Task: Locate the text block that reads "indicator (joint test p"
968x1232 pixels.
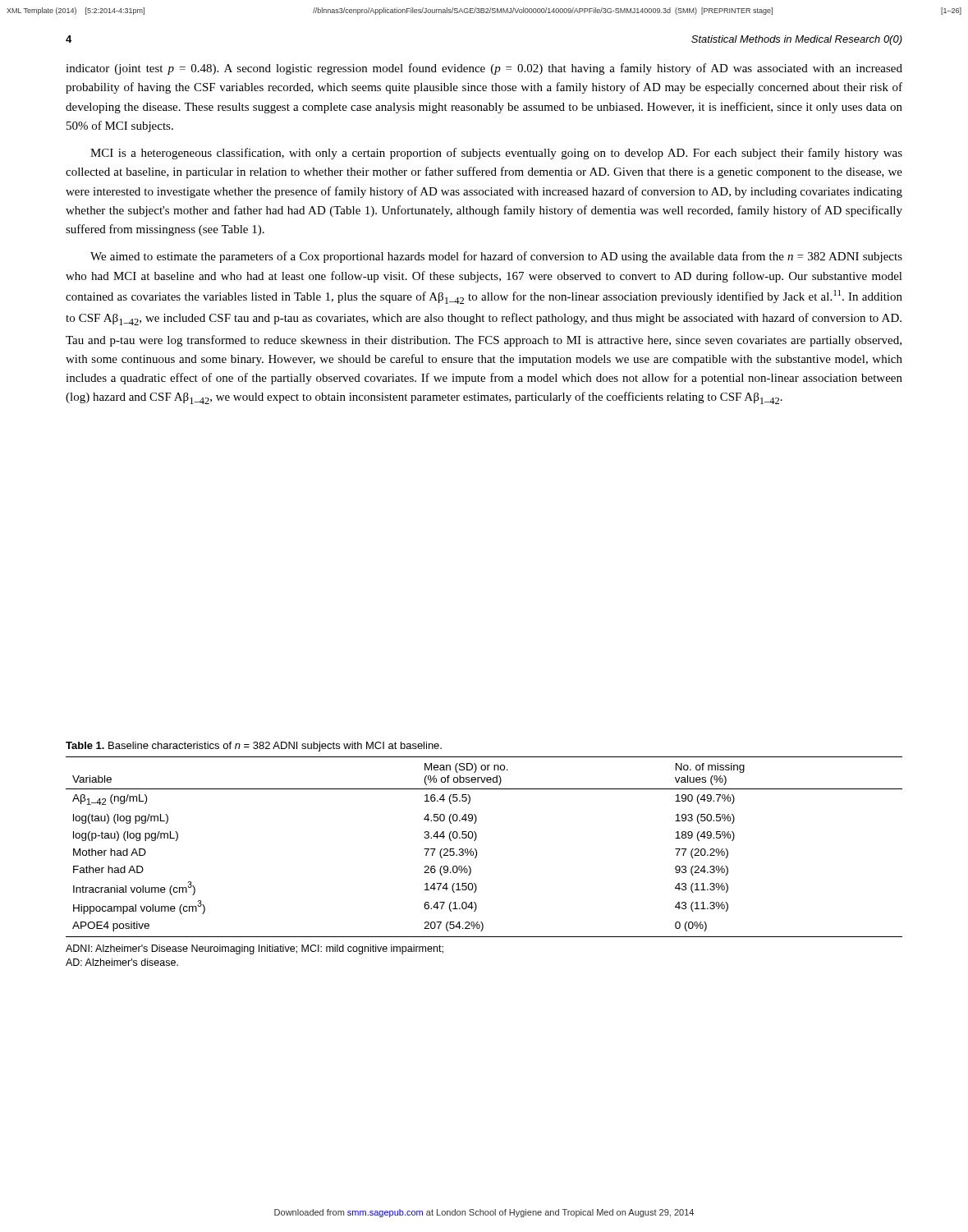Action: [x=484, y=97]
